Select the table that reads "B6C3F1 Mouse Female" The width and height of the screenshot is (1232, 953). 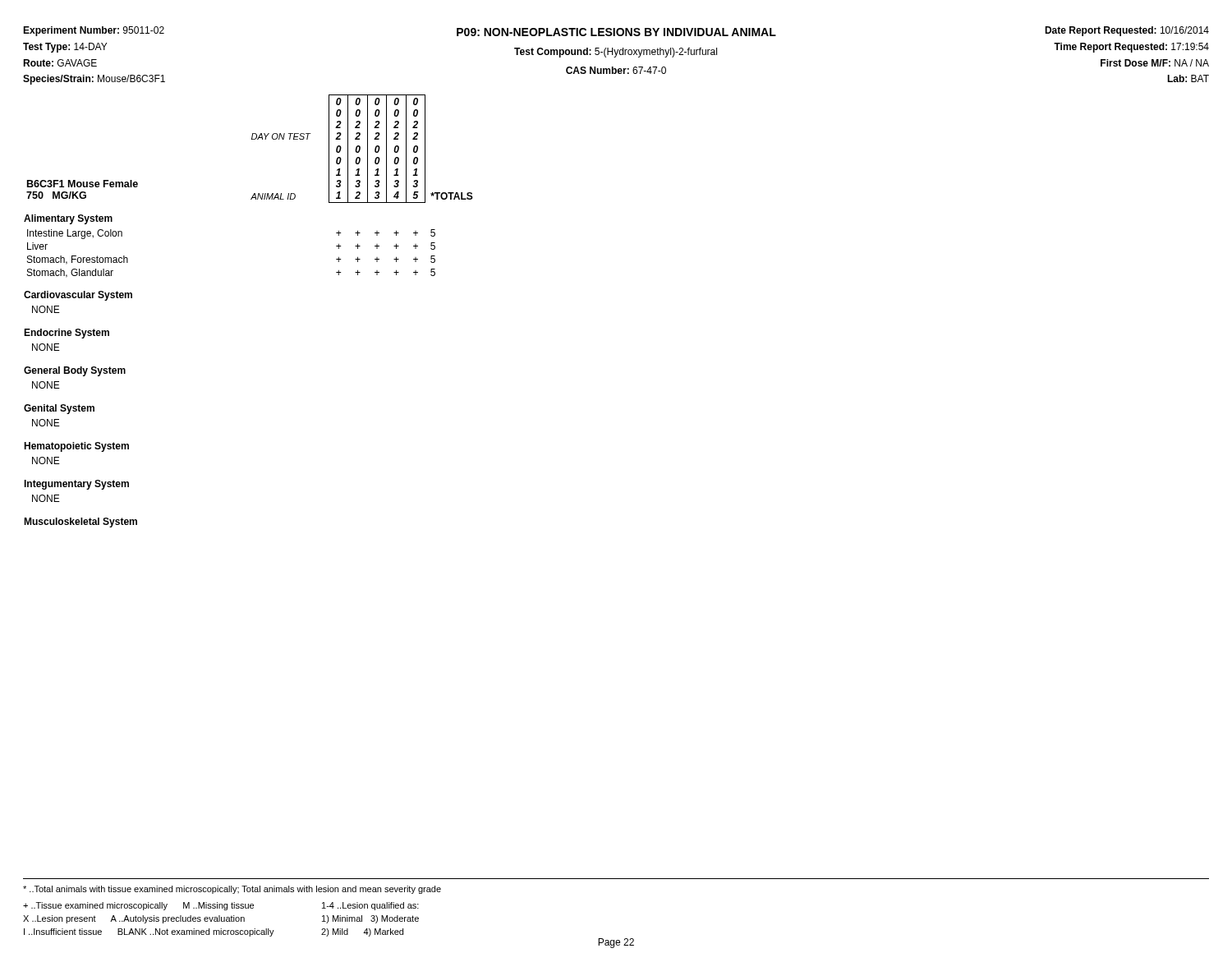pos(253,312)
